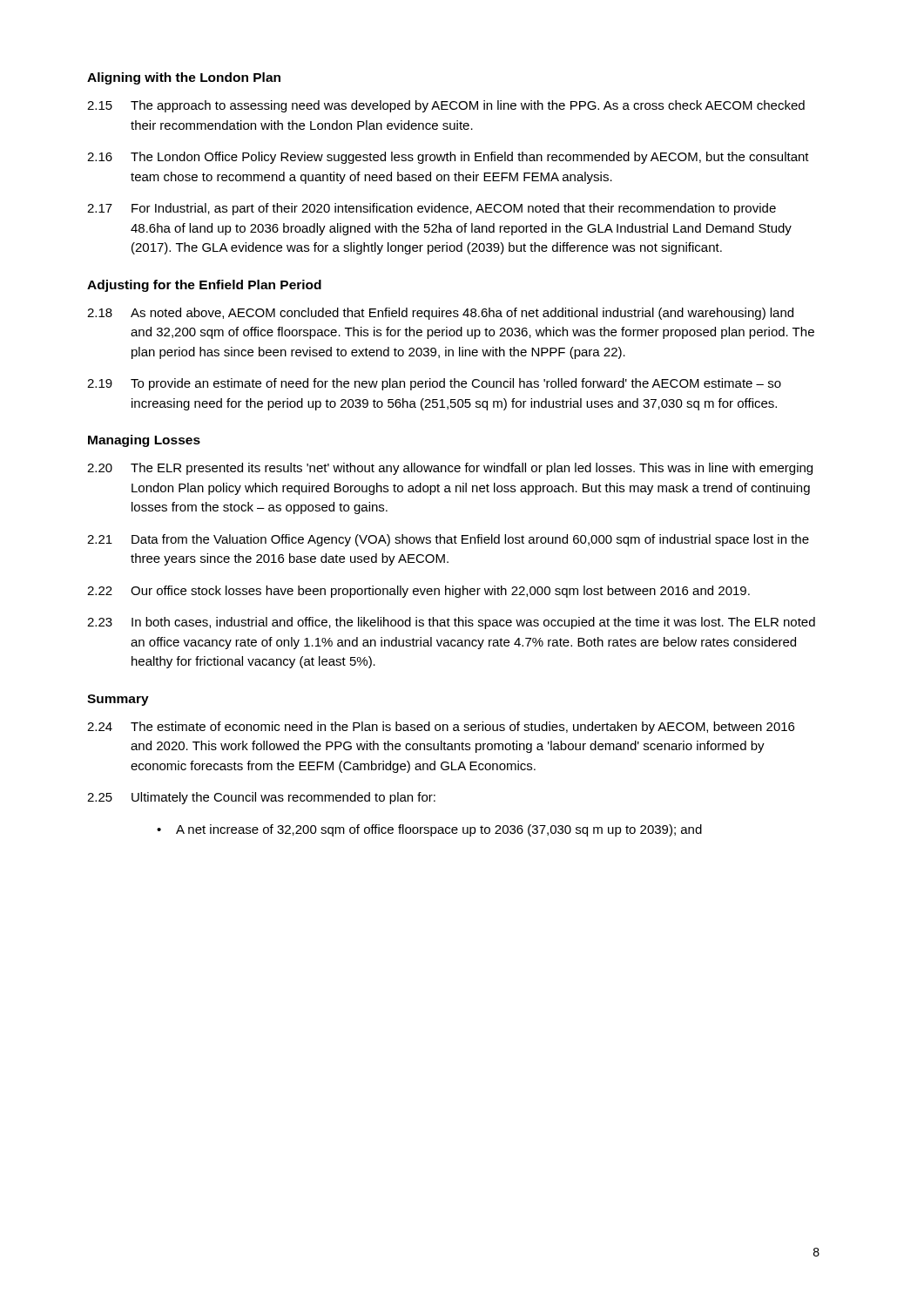Find the list item with the text "• A net increase"
Screen dimensions: 1307x924
488,829
